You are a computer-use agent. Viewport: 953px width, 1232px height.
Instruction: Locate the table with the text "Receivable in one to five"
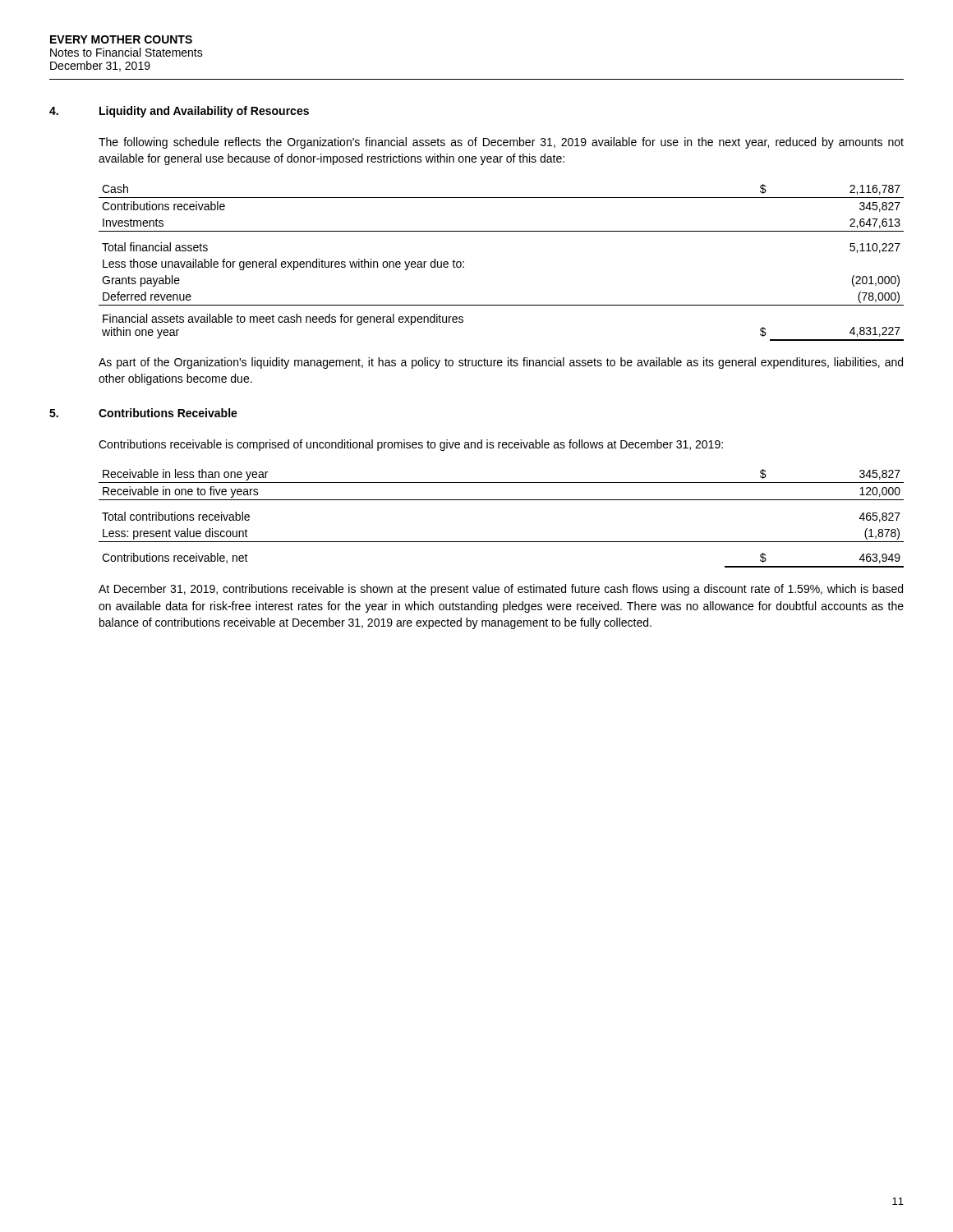(501, 517)
